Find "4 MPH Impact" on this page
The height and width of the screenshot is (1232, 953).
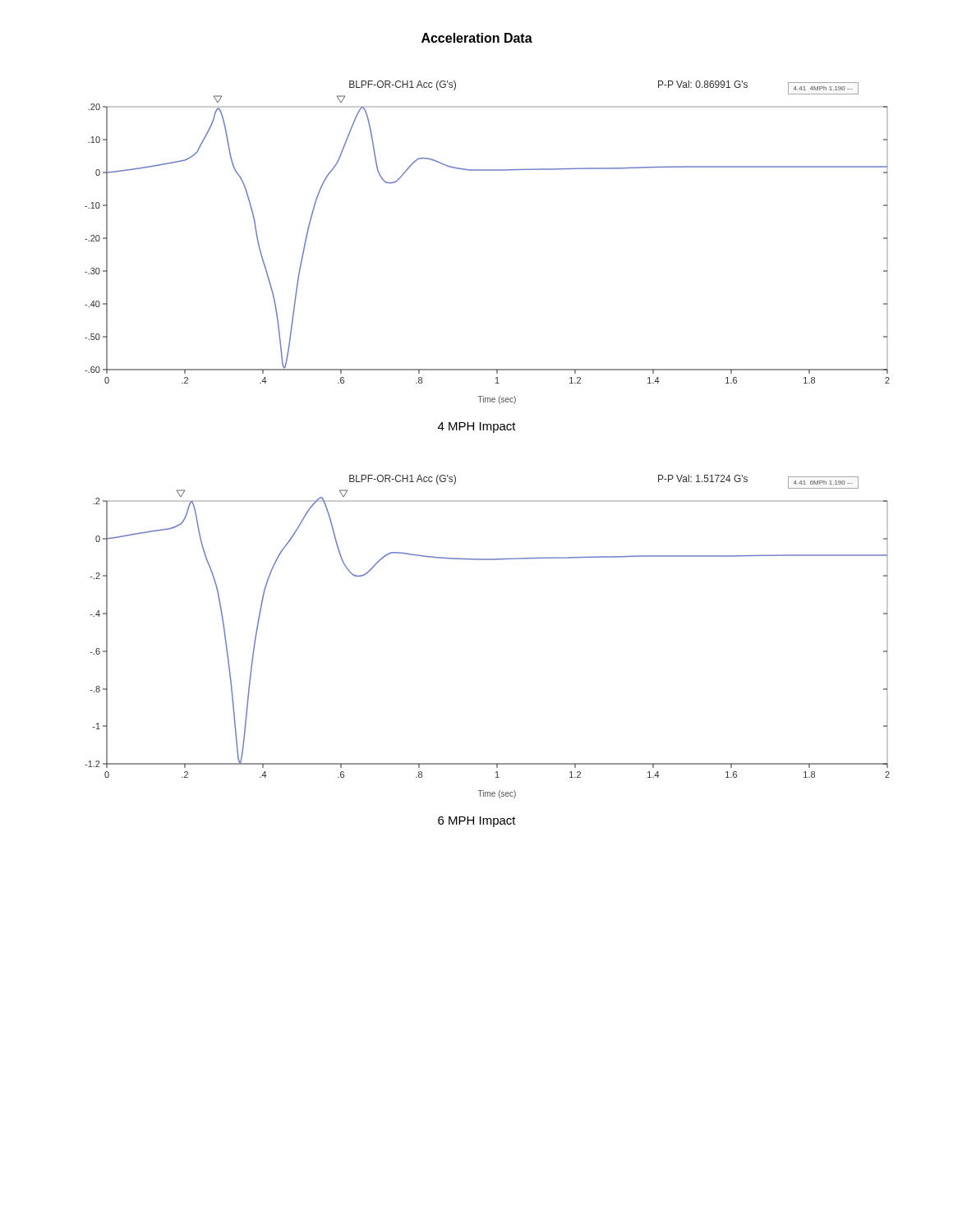[476, 426]
